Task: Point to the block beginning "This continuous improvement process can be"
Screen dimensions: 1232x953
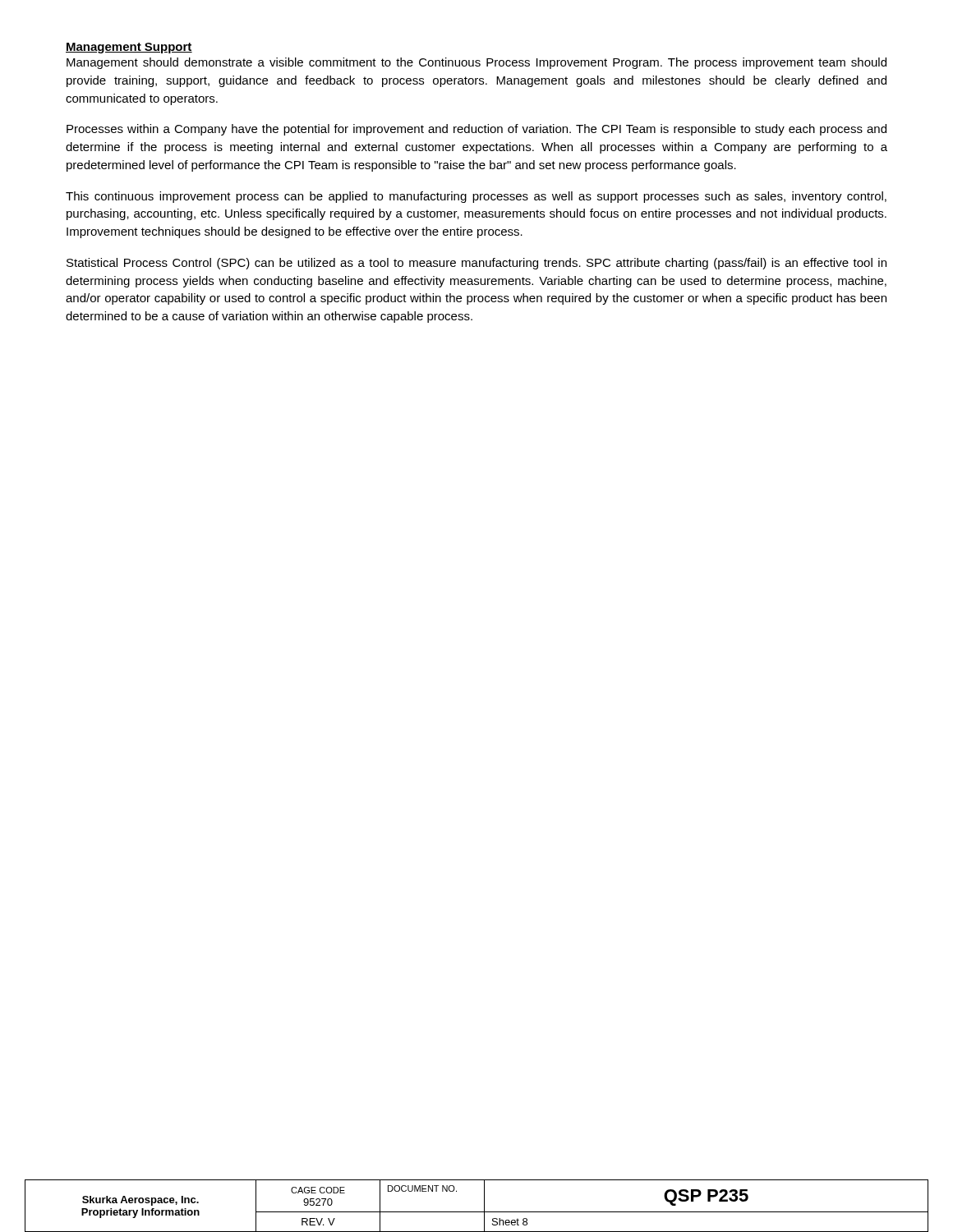Action: coord(476,213)
